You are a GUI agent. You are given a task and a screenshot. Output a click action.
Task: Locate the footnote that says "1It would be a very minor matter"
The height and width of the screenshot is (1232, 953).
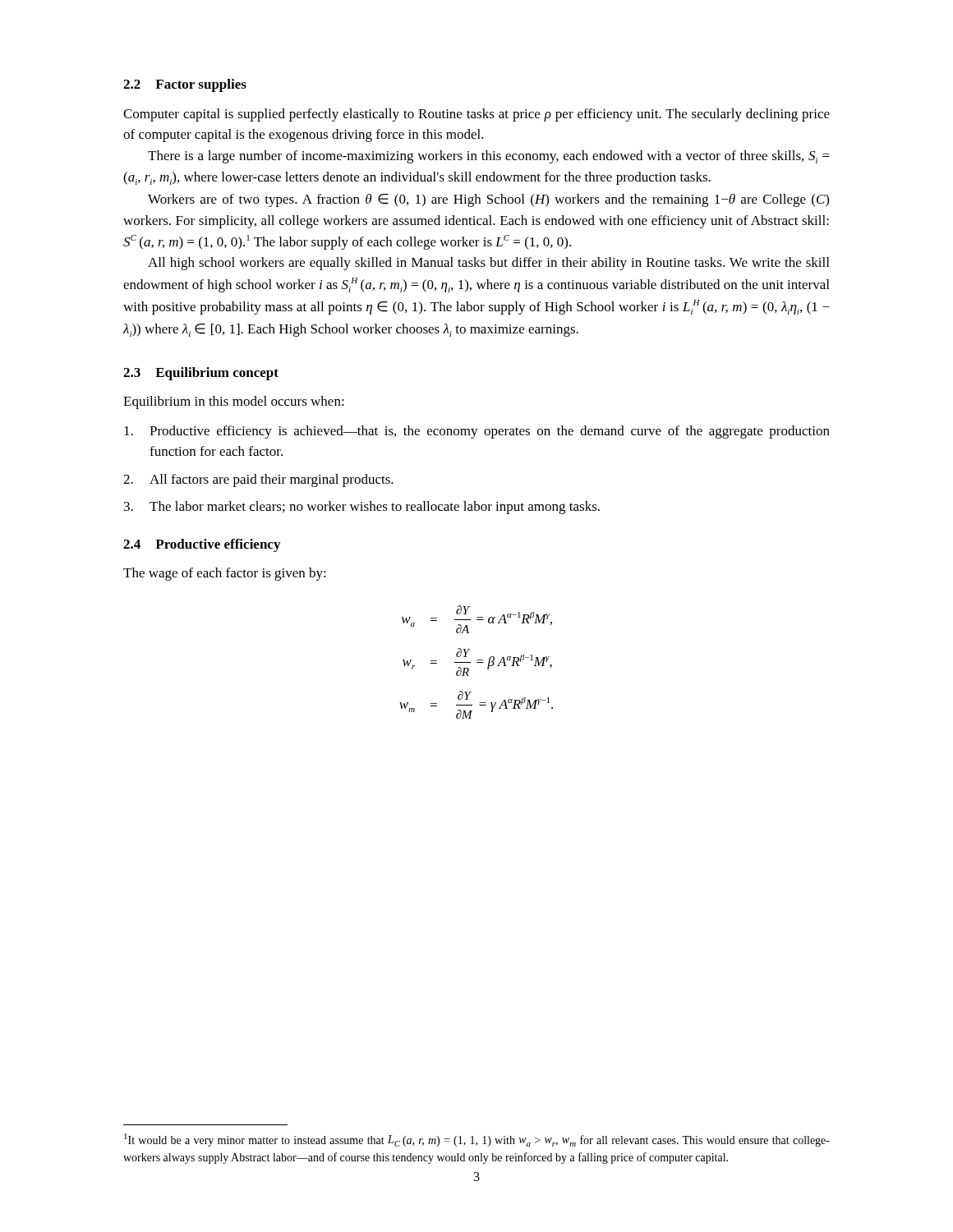(x=476, y=1147)
